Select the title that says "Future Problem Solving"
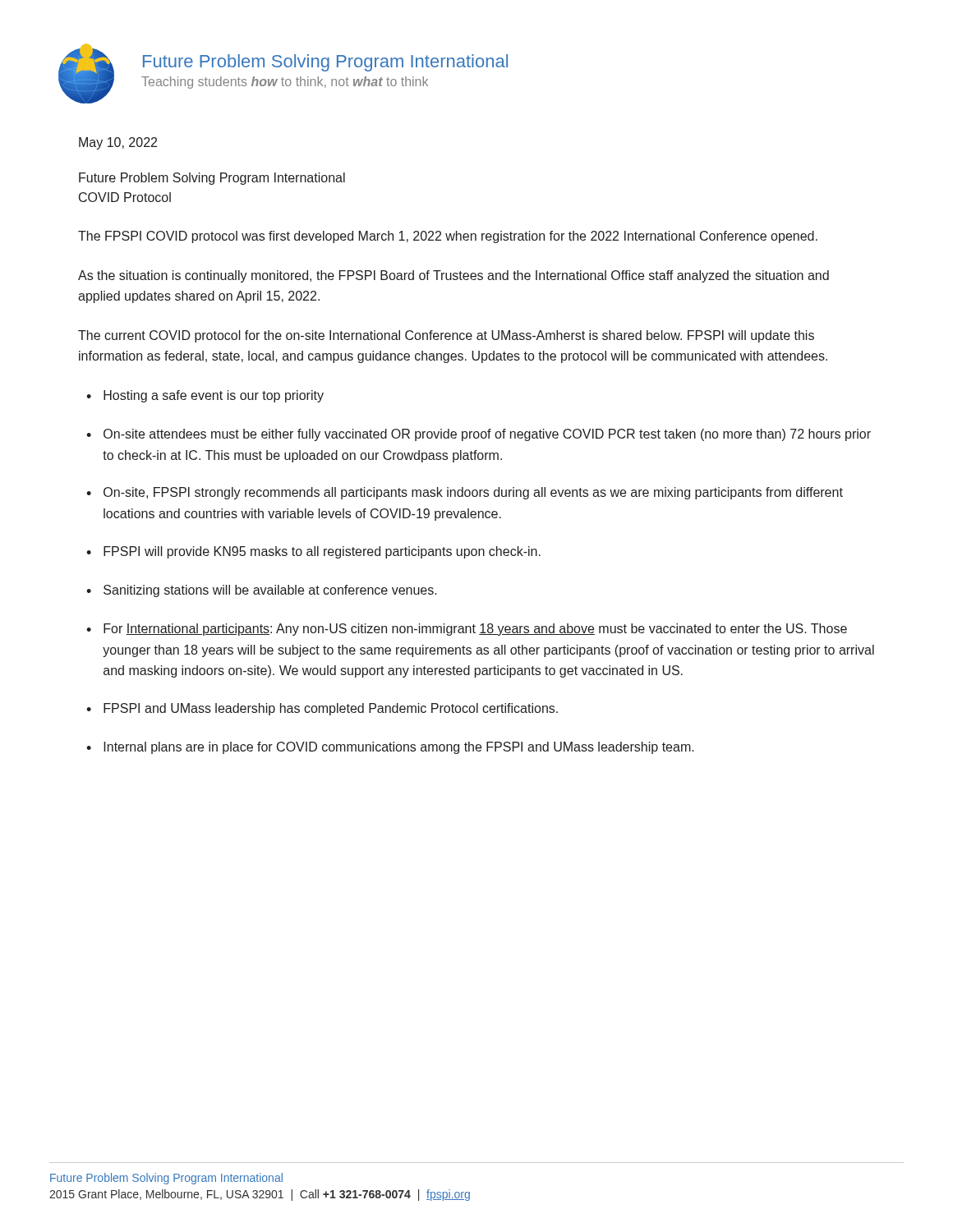Image resolution: width=953 pixels, height=1232 pixels. click(x=212, y=188)
